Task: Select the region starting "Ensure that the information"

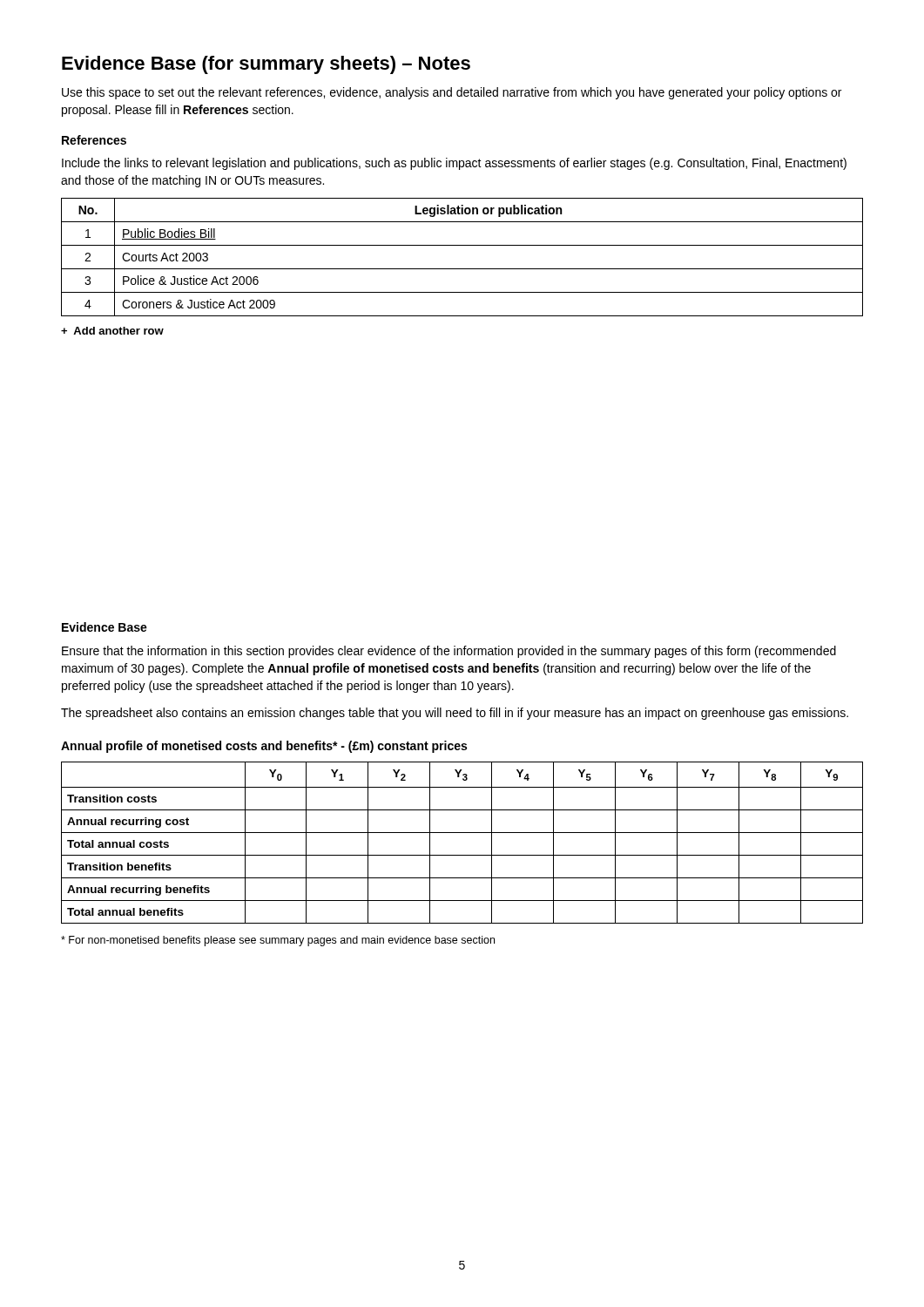Action: click(x=462, y=668)
